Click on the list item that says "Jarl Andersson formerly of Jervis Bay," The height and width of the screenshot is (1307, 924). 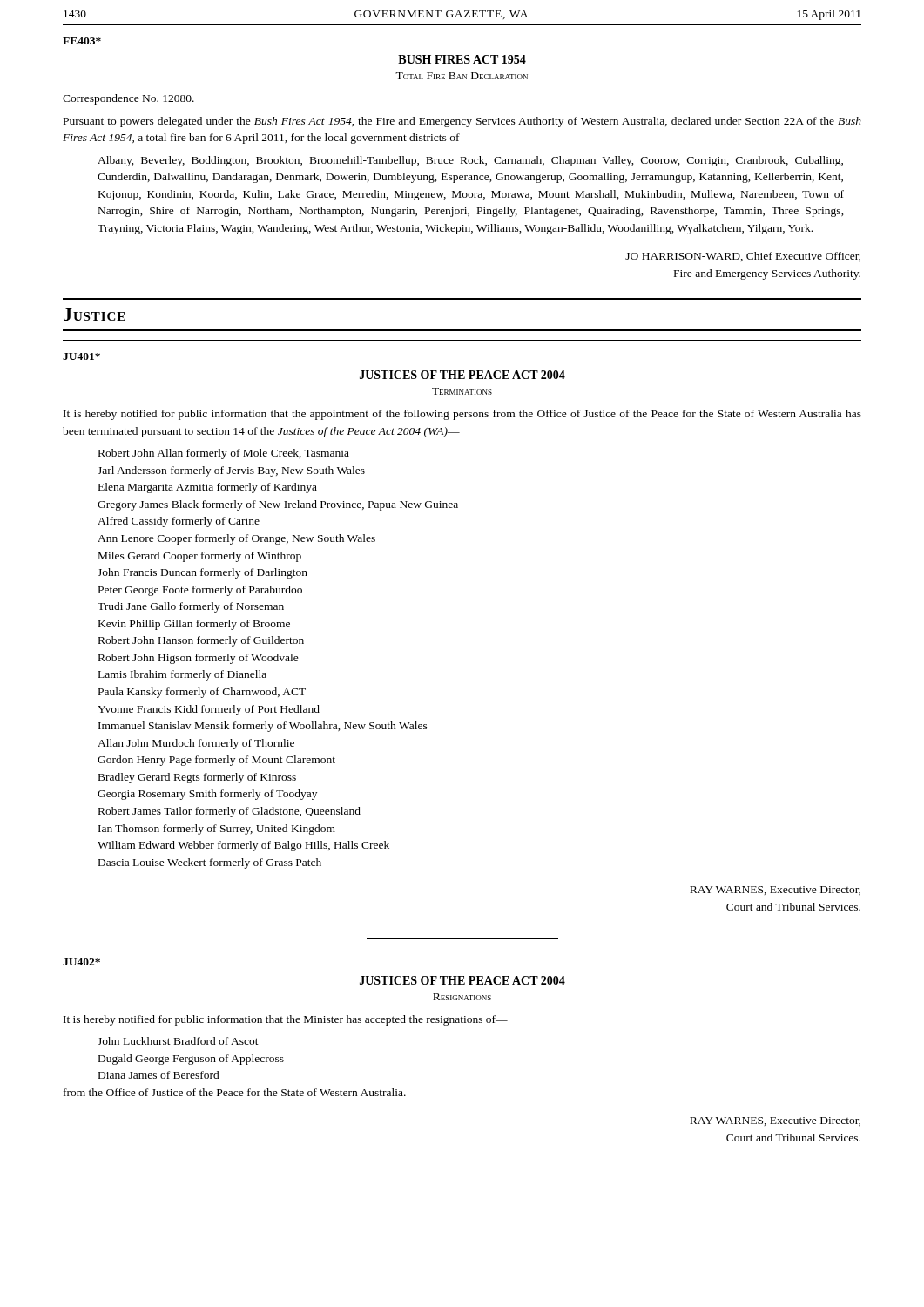231,470
